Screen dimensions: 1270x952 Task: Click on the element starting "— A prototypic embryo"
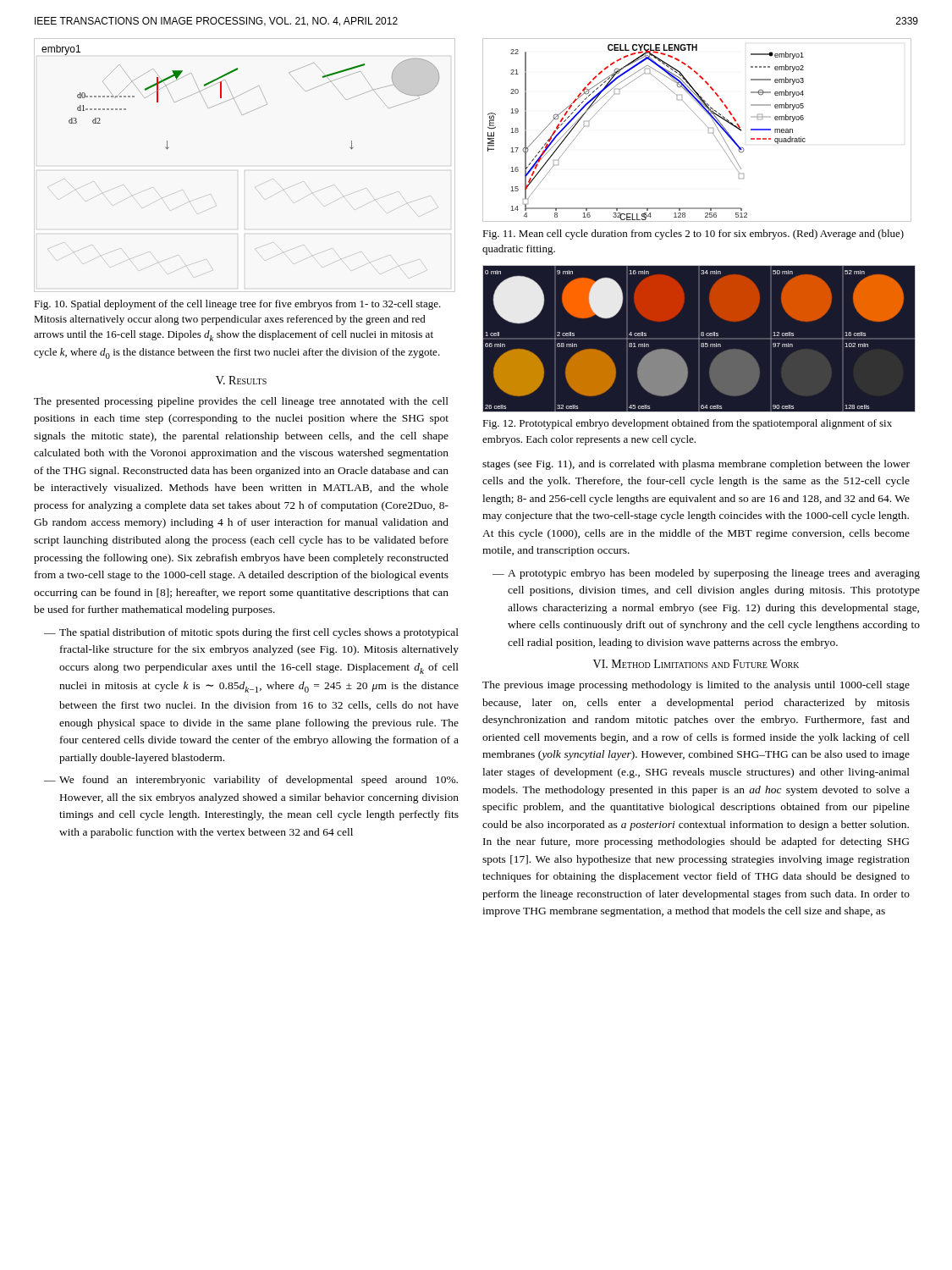pos(706,608)
